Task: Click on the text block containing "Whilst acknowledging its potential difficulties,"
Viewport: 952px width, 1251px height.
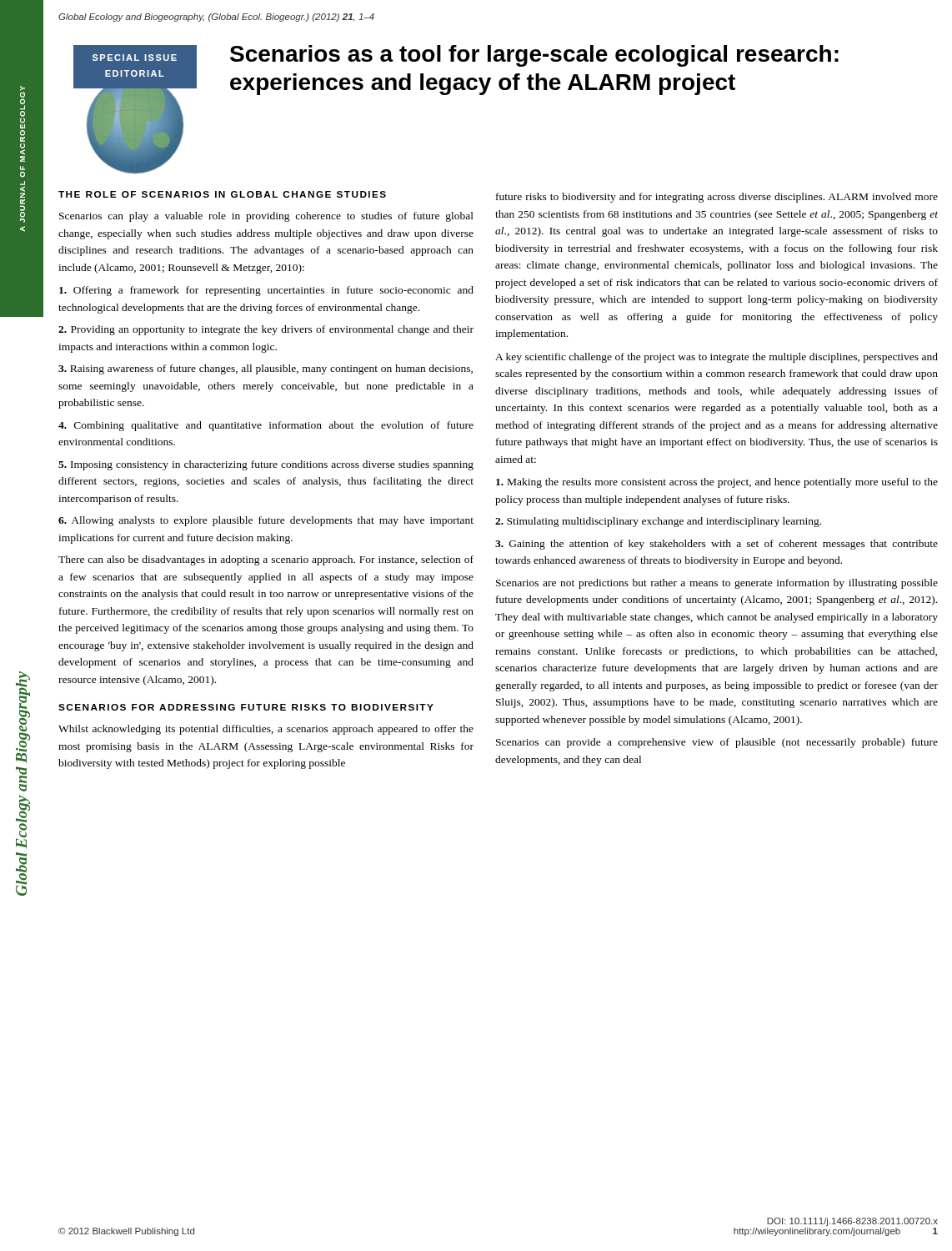Action: (266, 746)
